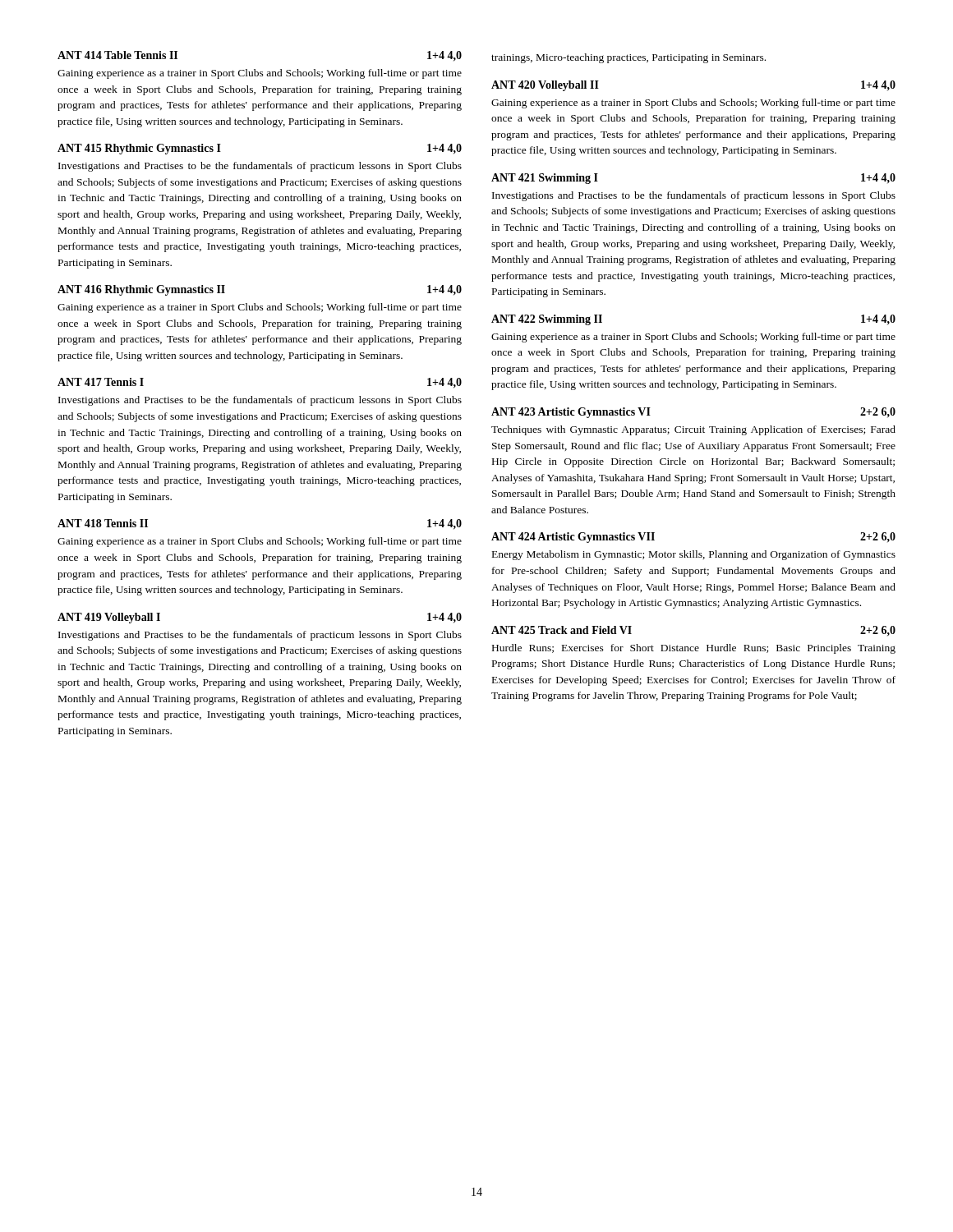
Task: Click on the region starting "ANT 414 Table Tennis II 1+4 4,0"
Action: point(260,89)
